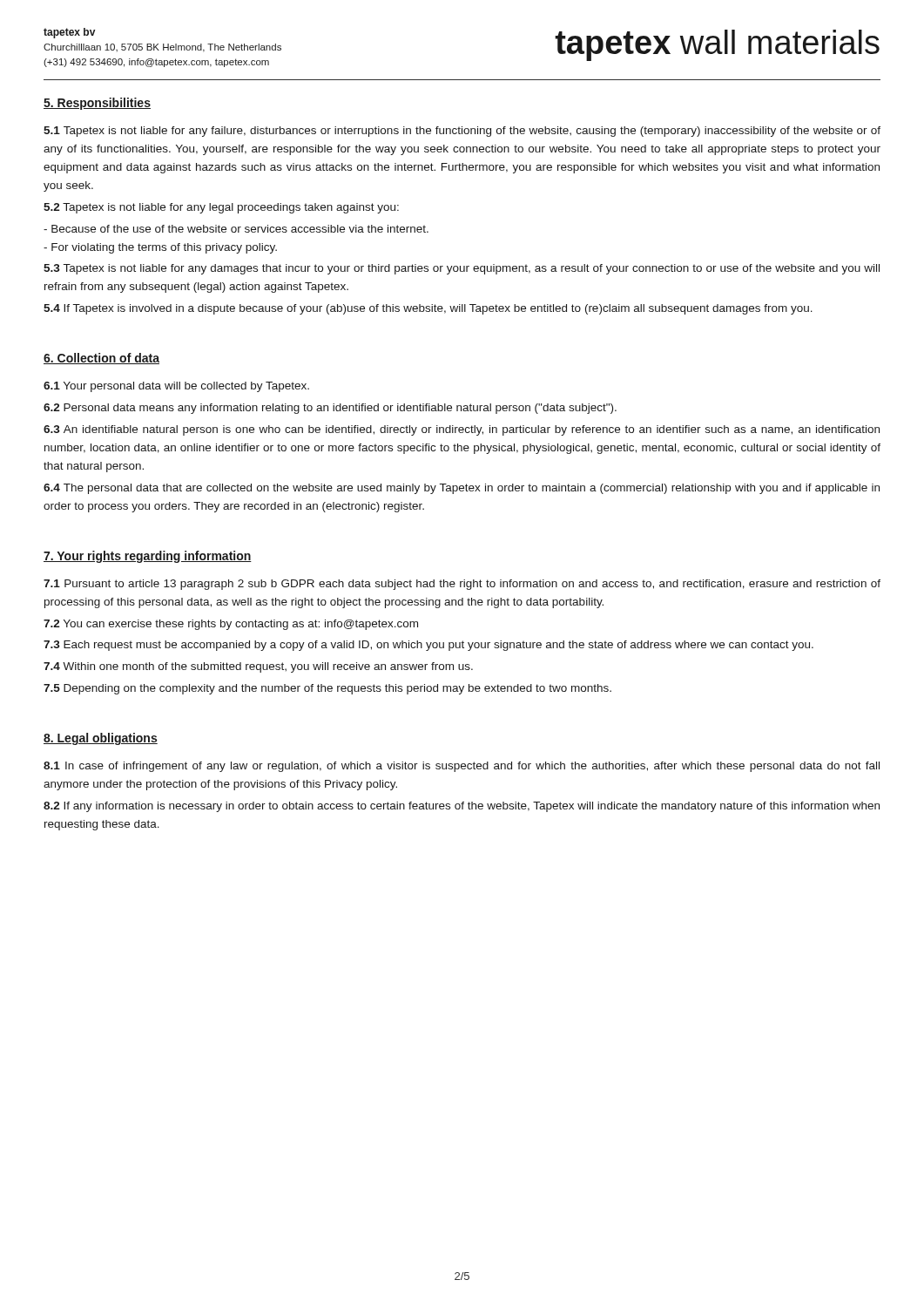
Task: Find the block on this page that starts "4 The personal data"
Action: point(462,496)
